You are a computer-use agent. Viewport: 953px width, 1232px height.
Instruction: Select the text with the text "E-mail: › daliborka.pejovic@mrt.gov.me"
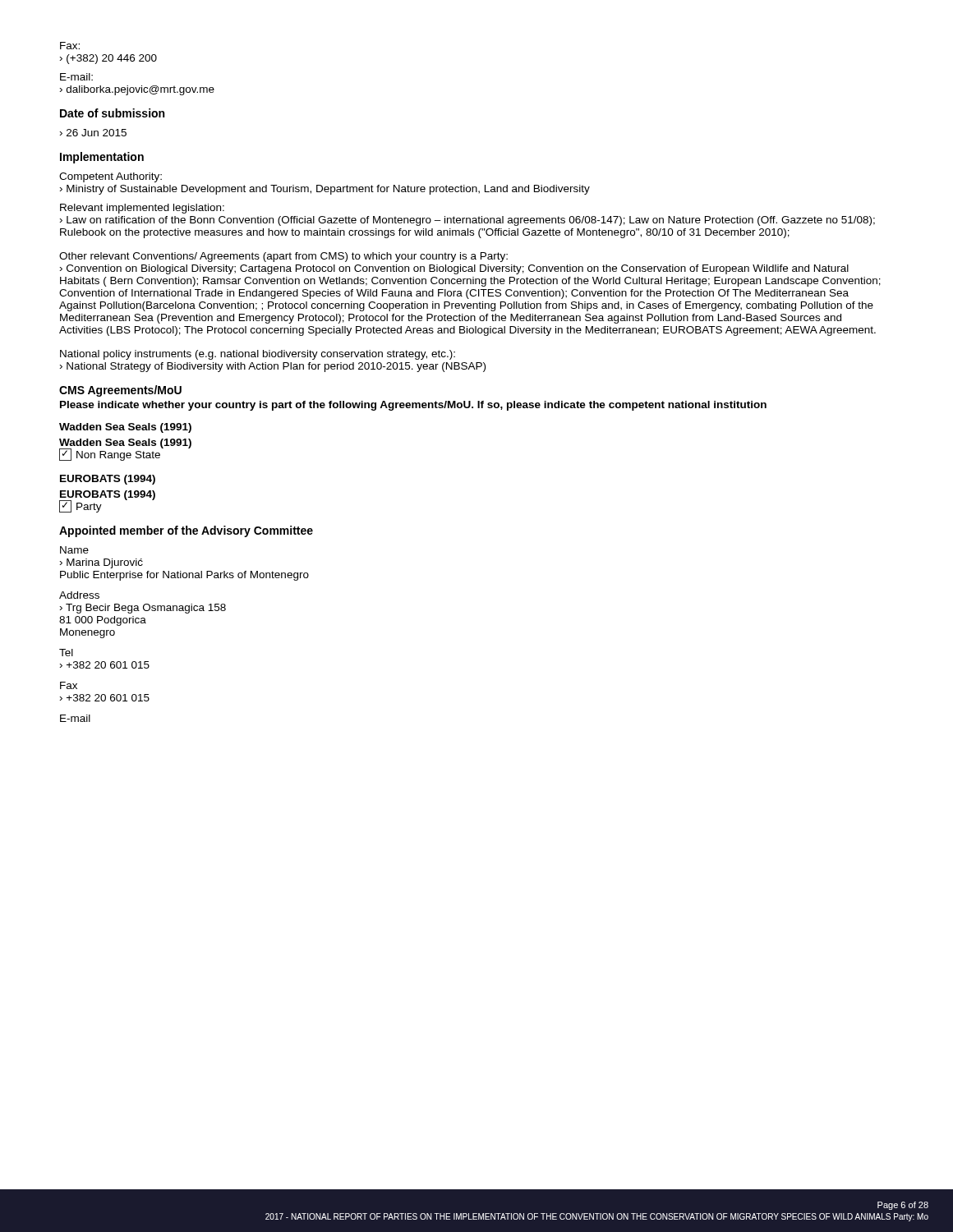click(x=137, y=83)
